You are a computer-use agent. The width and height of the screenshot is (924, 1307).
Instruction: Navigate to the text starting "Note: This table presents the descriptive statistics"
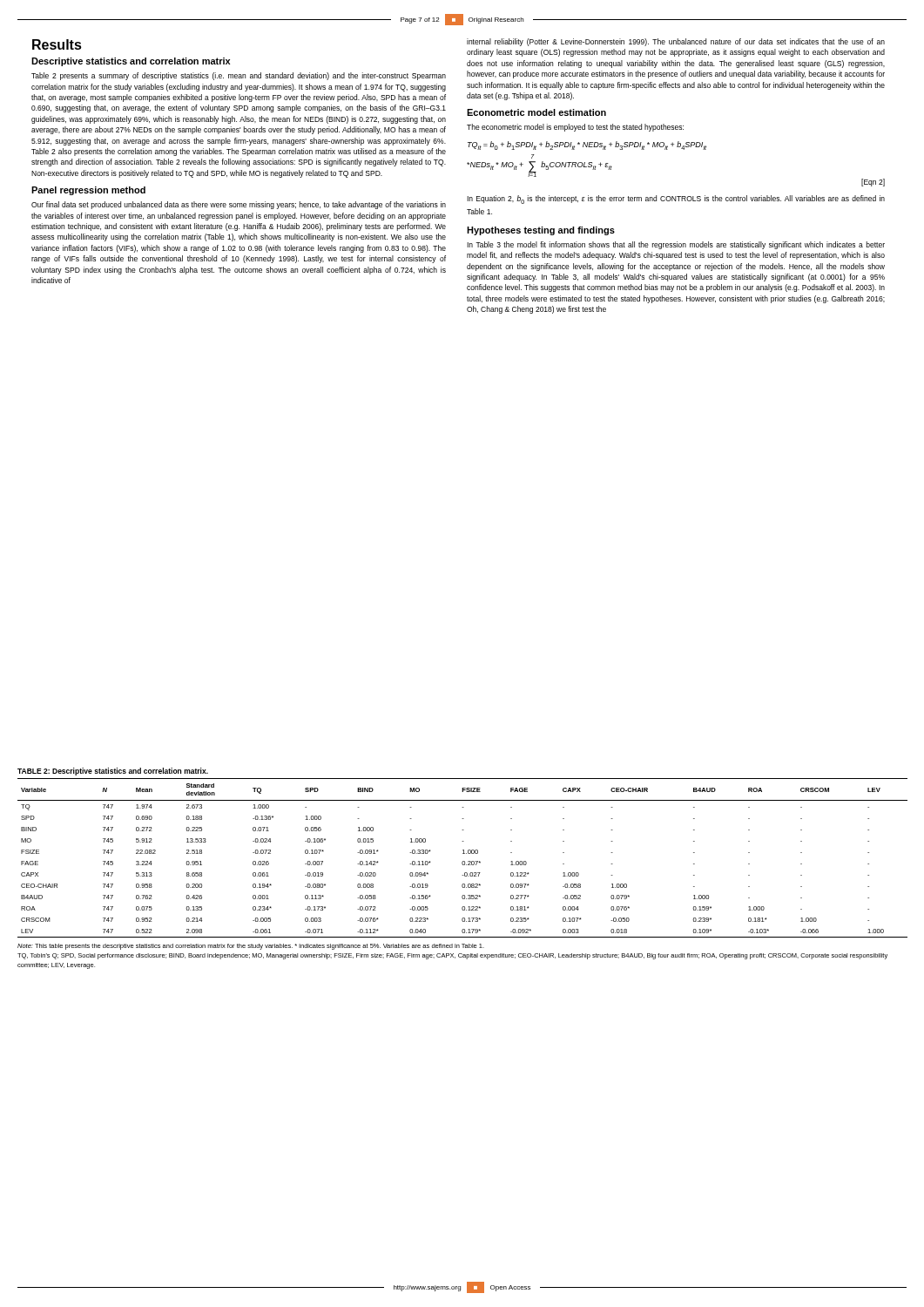click(x=453, y=955)
